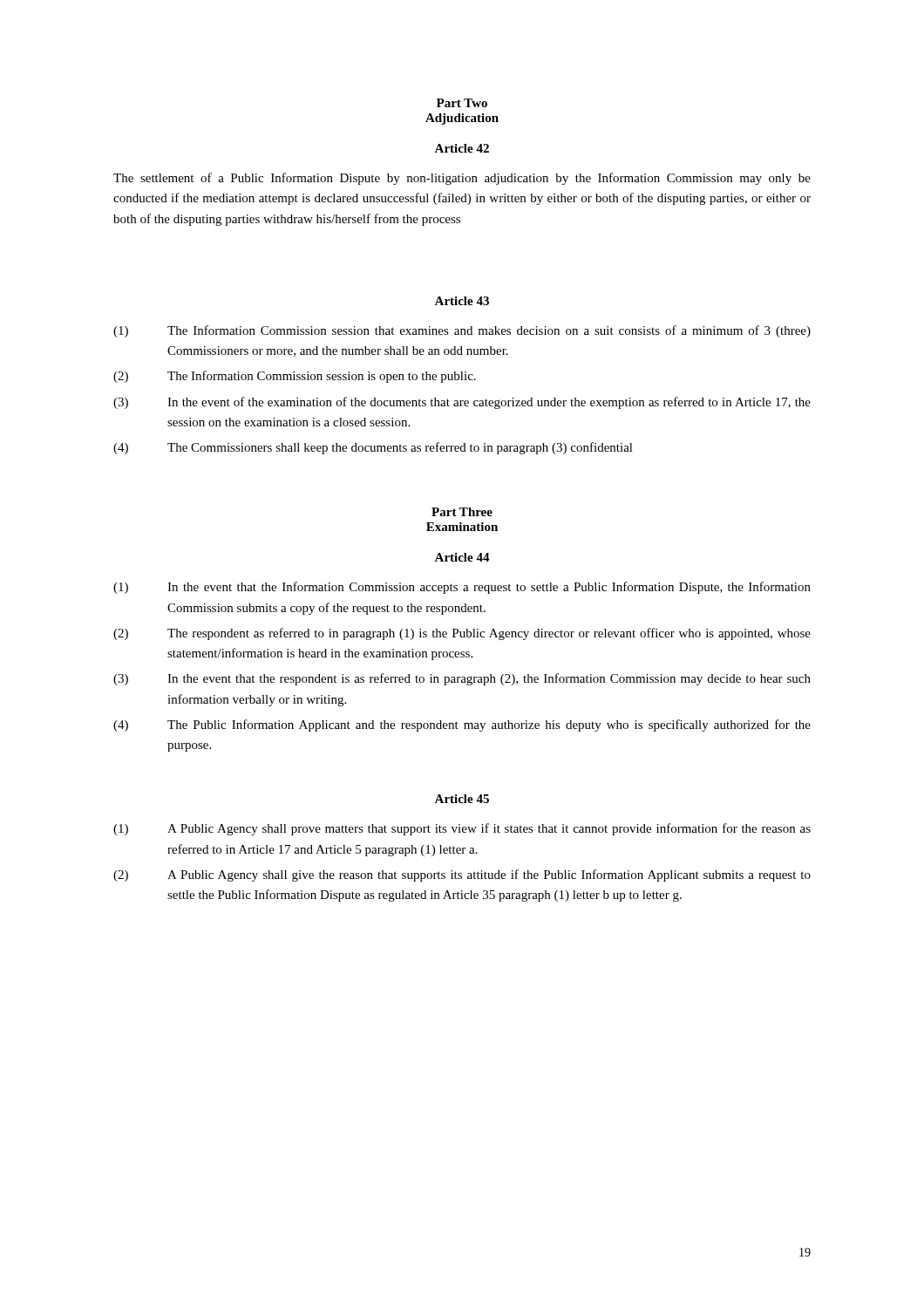This screenshot has height=1308, width=924.
Task: Find the block on this page that starts "(1) A Public Agency shall"
Action: click(x=462, y=839)
